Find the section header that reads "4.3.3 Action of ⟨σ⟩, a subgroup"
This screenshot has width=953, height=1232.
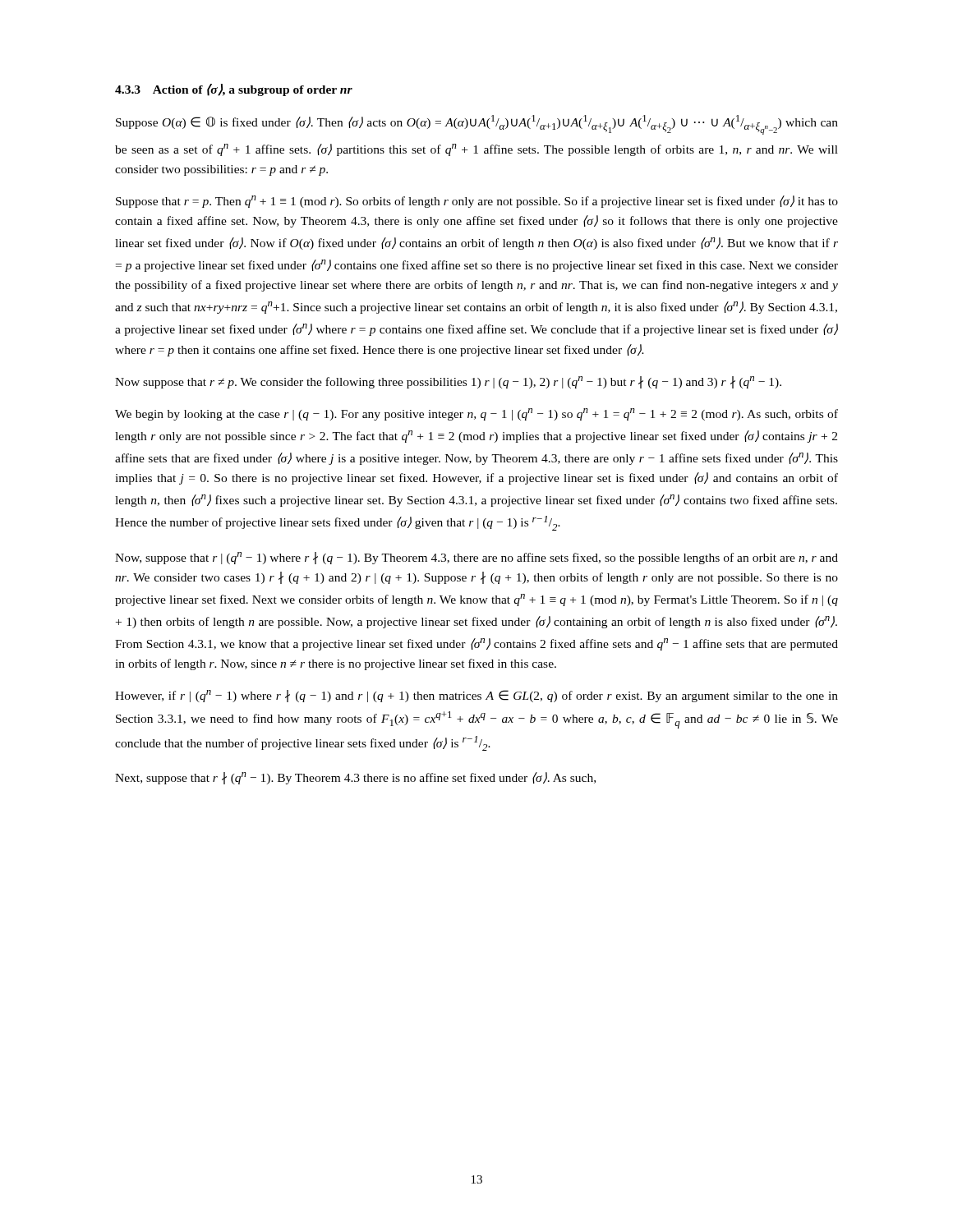tap(234, 89)
